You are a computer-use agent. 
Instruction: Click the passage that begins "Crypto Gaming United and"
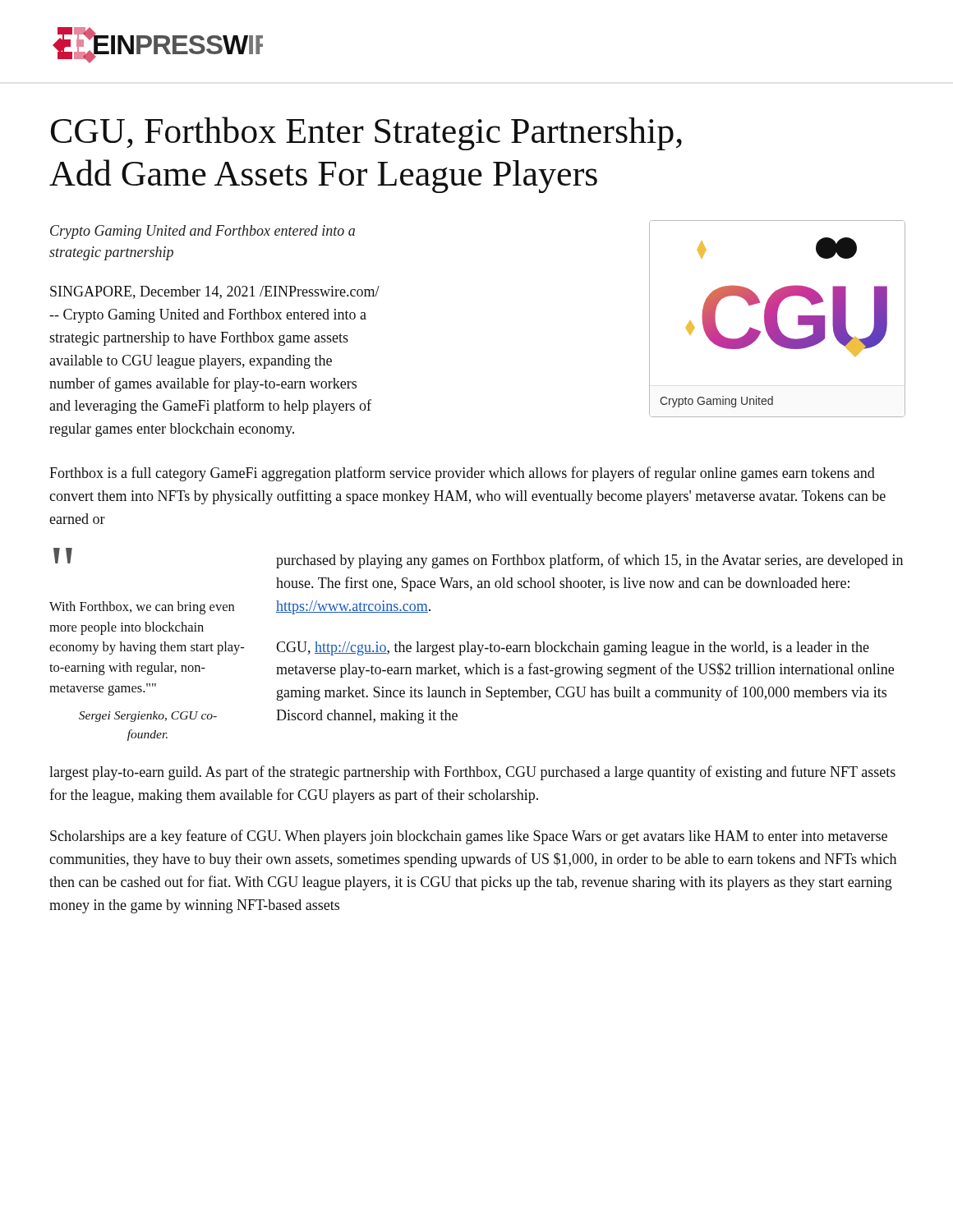point(202,241)
